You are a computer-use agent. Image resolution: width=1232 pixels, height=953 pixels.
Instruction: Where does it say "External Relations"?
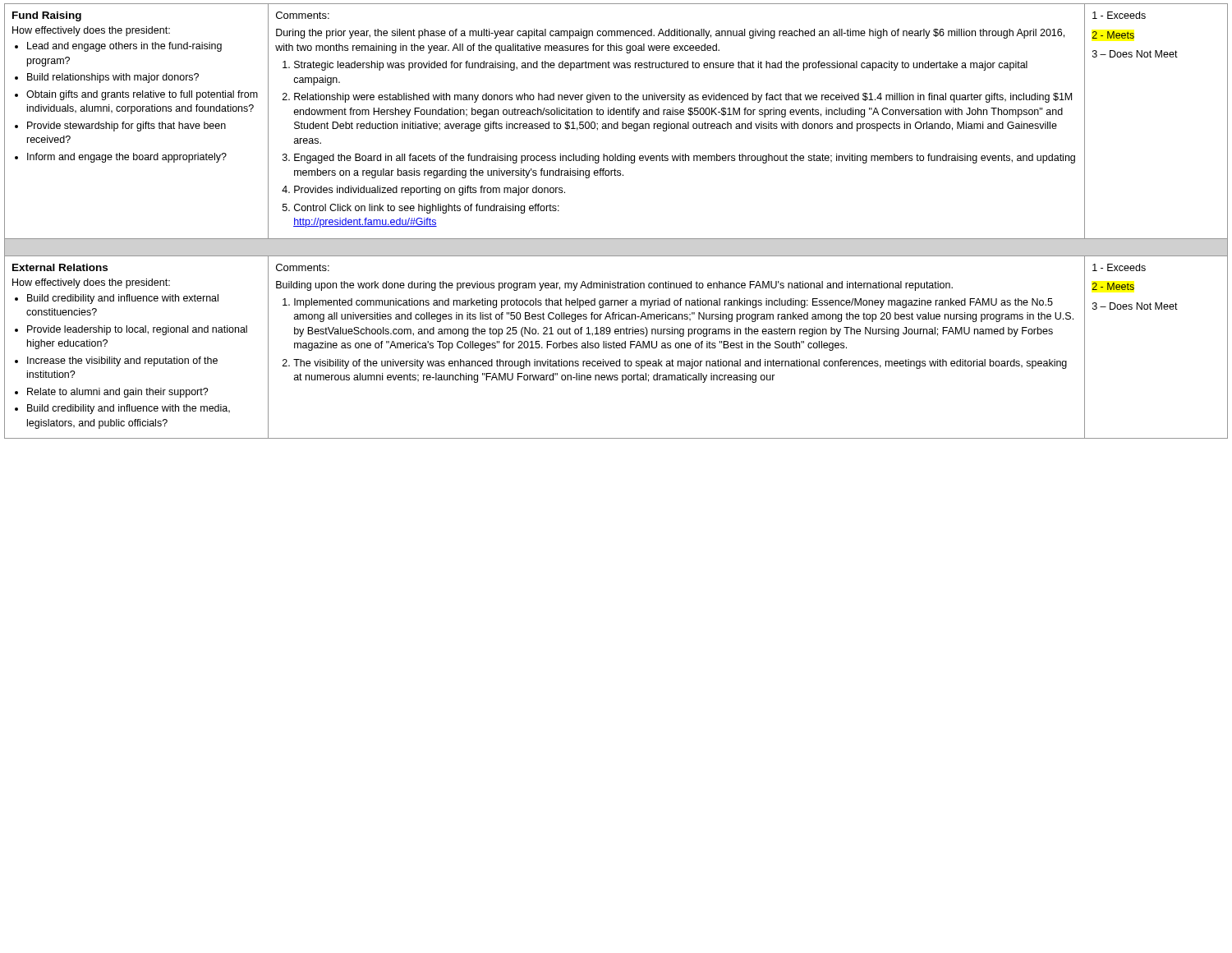point(60,267)
